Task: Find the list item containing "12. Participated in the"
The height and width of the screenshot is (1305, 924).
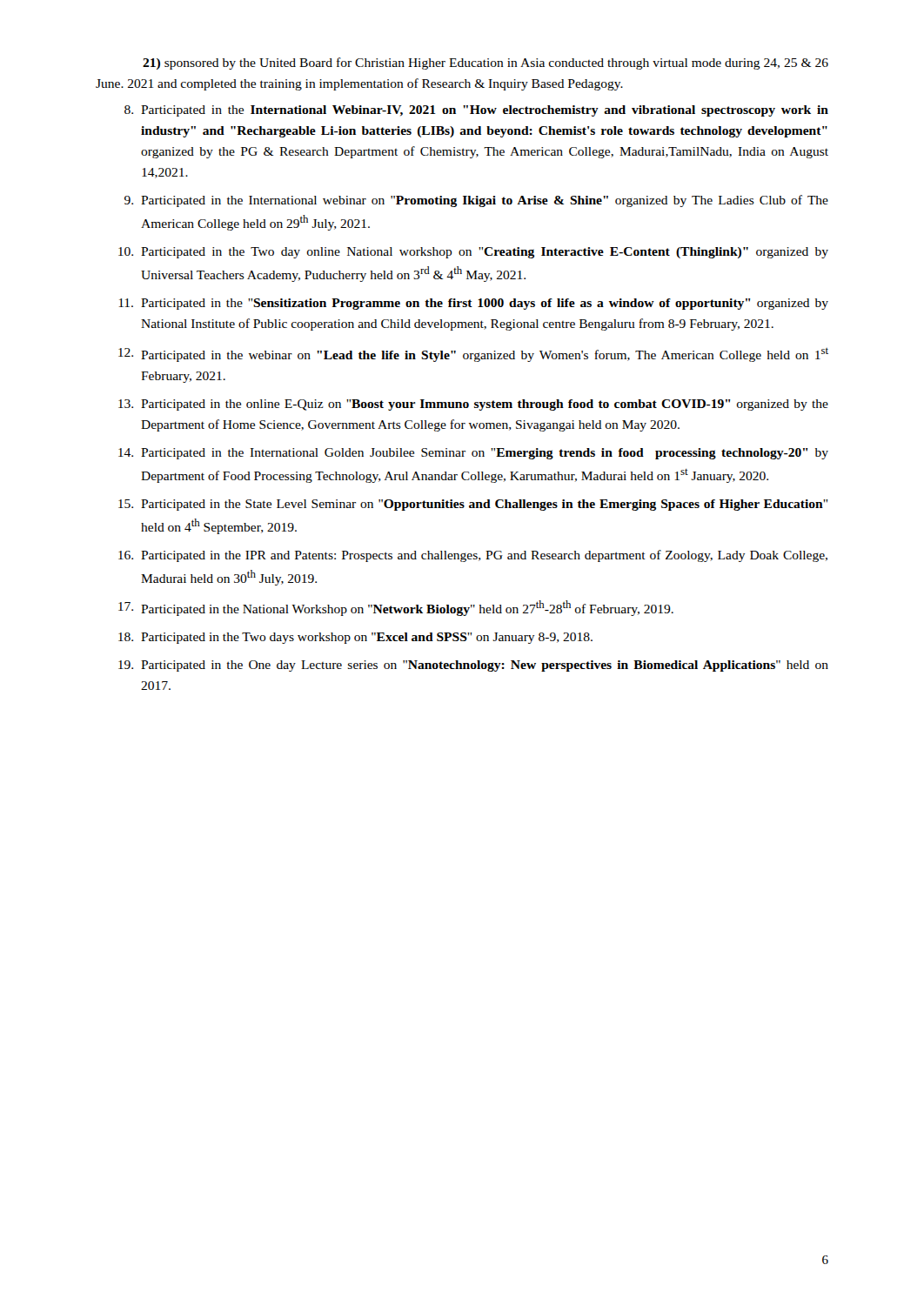Action: [x=462, y=364]
